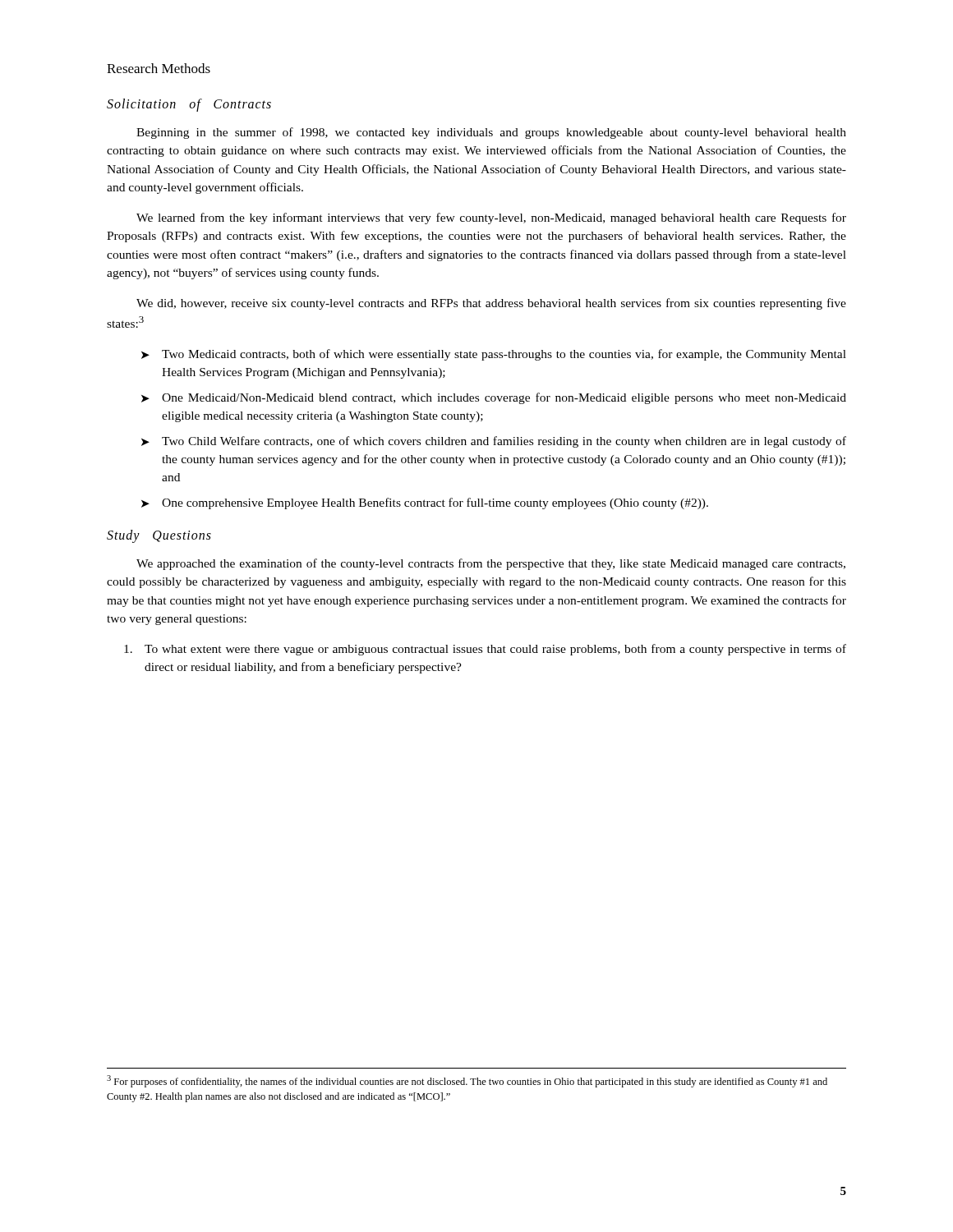The height and width of the screenshot is (1232, 953).
Task: Where is the passage that starts "➤ Two Child Welfare contracts, one"?
Action: tap(493, 459)
